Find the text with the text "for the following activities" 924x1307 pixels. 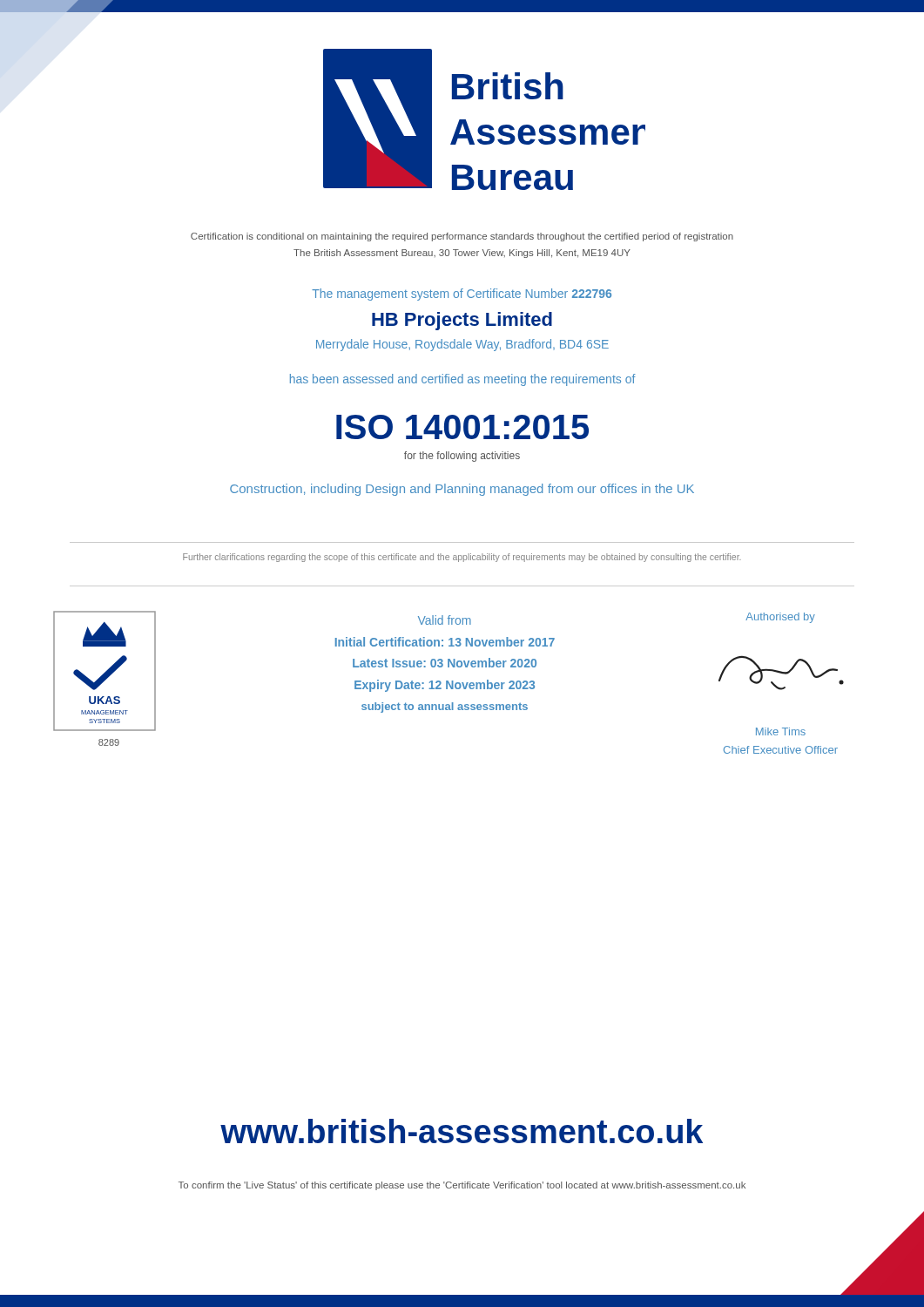(x=462, y=456)
